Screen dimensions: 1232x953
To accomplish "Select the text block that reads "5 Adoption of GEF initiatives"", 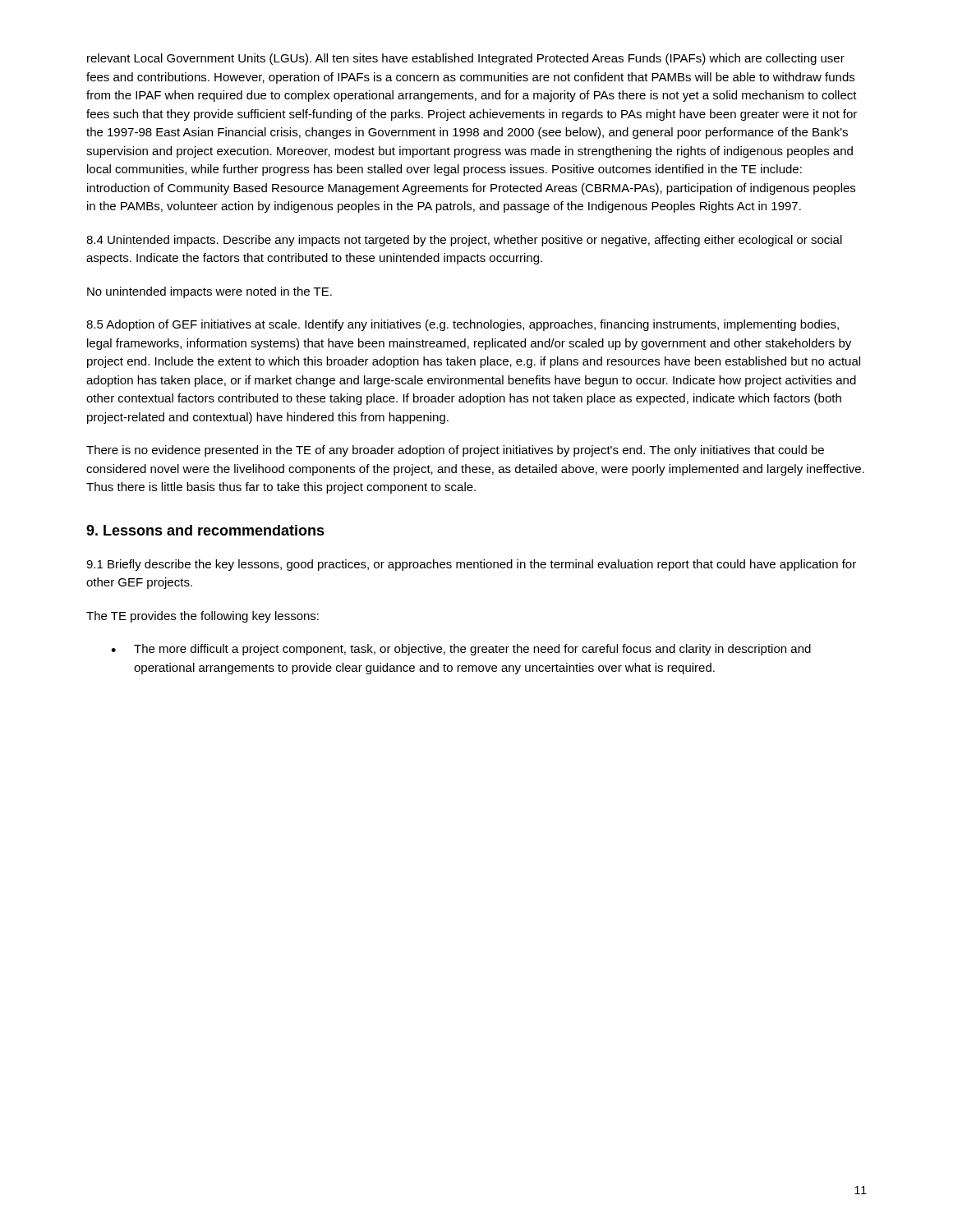I will (x=474, y=370).
